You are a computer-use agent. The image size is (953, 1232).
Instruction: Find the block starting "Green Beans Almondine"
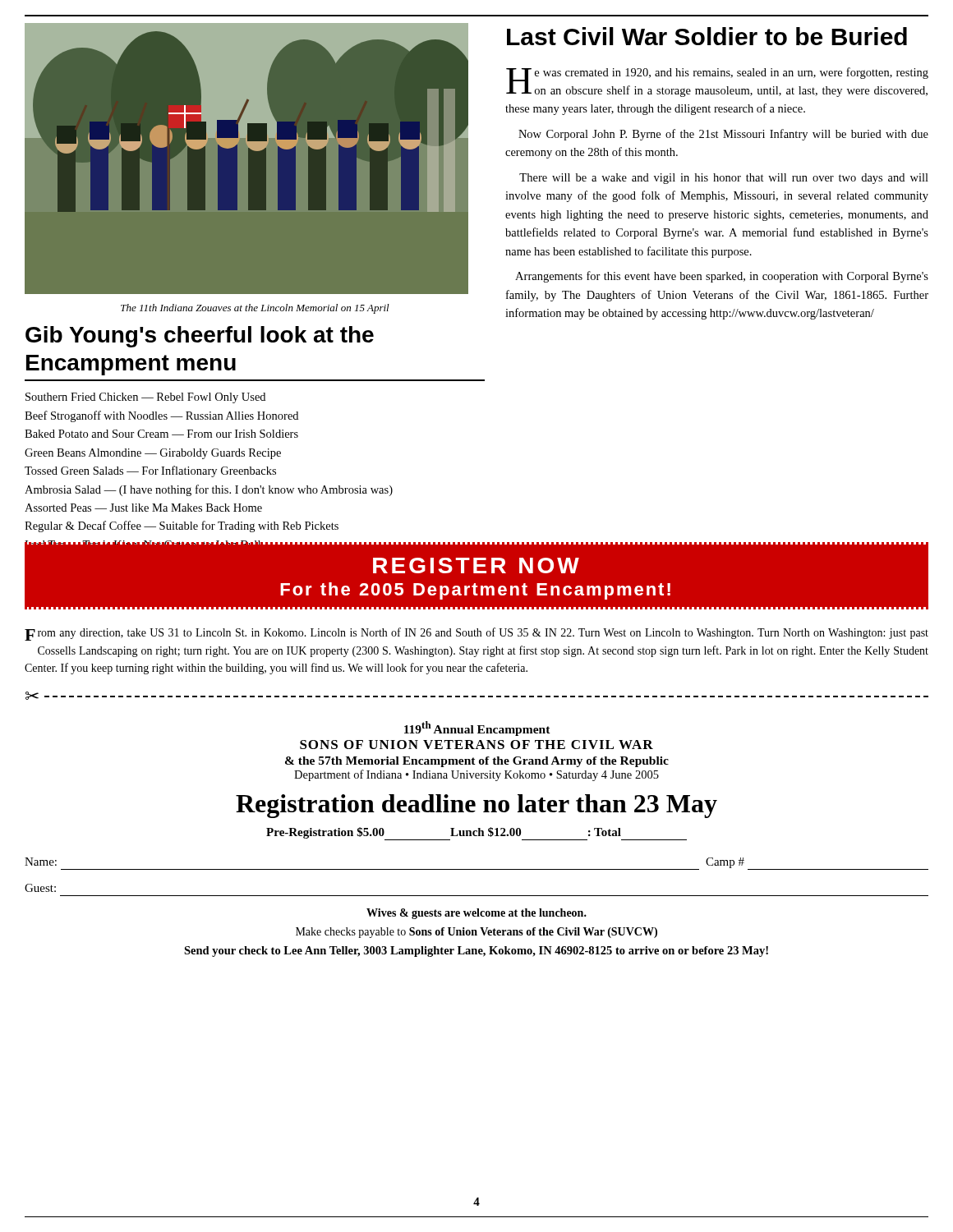pos(153,452)
